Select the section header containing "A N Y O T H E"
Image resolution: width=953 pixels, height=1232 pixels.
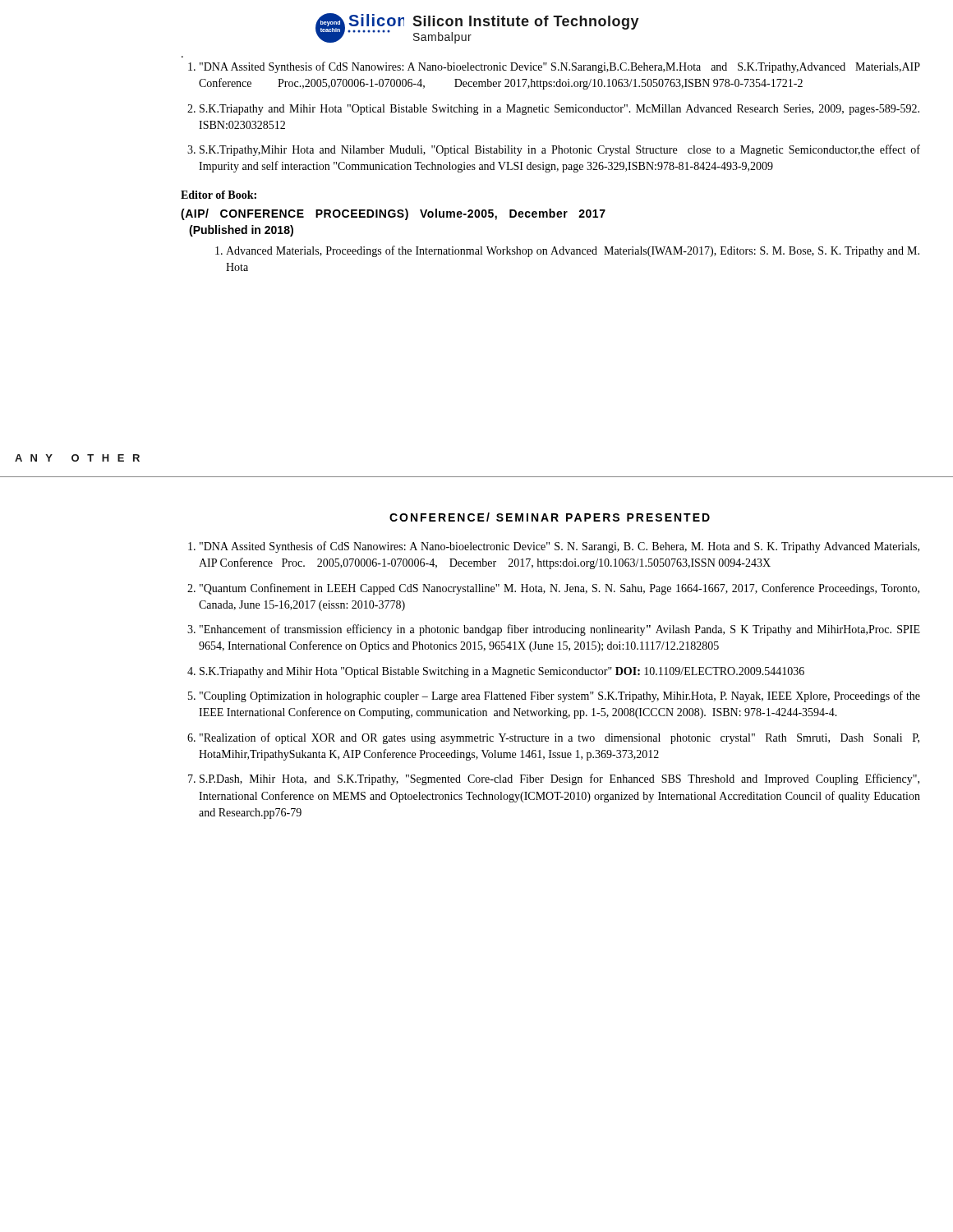point(79,458)
